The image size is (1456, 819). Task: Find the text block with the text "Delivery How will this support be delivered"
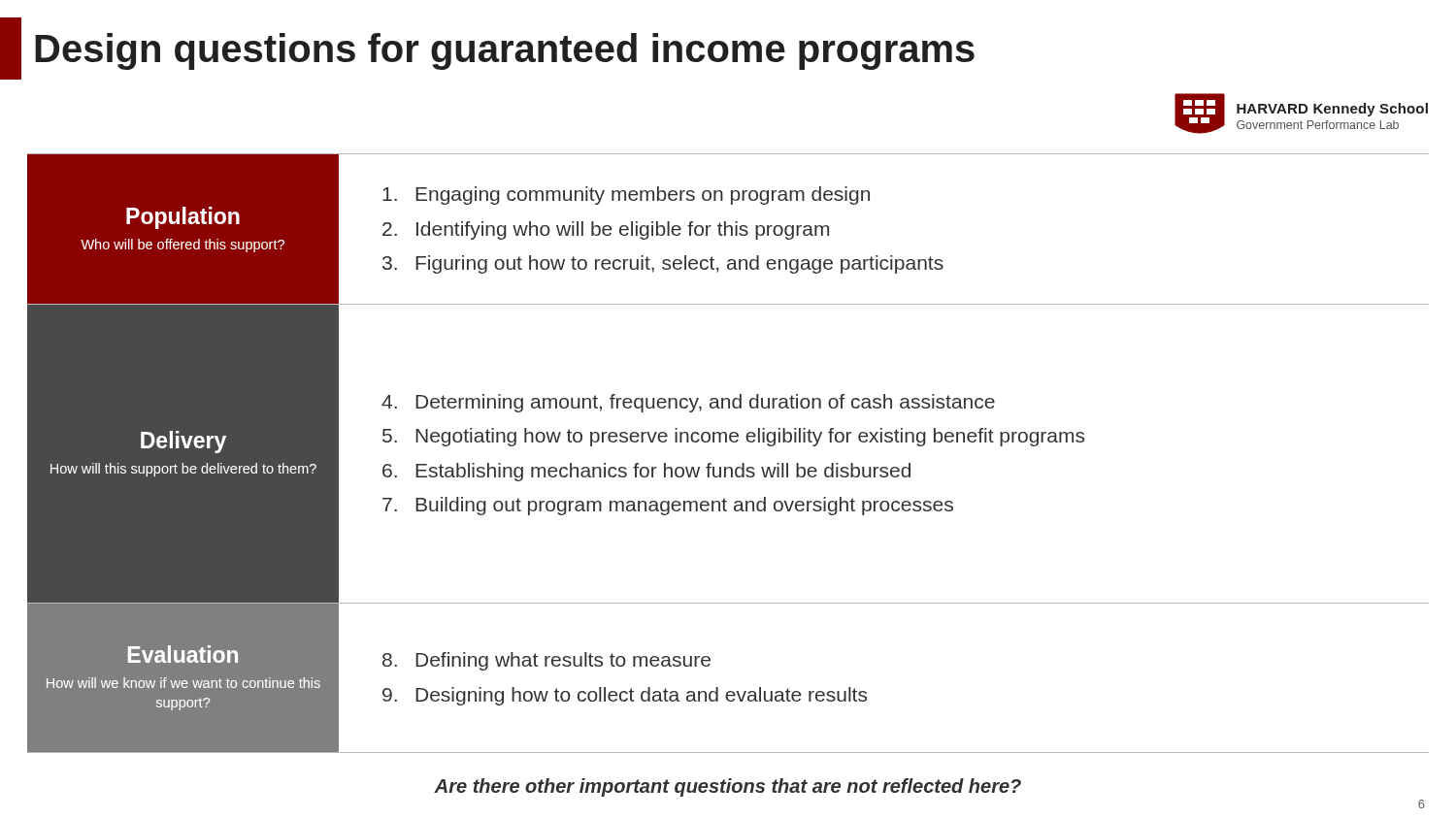(183, 453)
